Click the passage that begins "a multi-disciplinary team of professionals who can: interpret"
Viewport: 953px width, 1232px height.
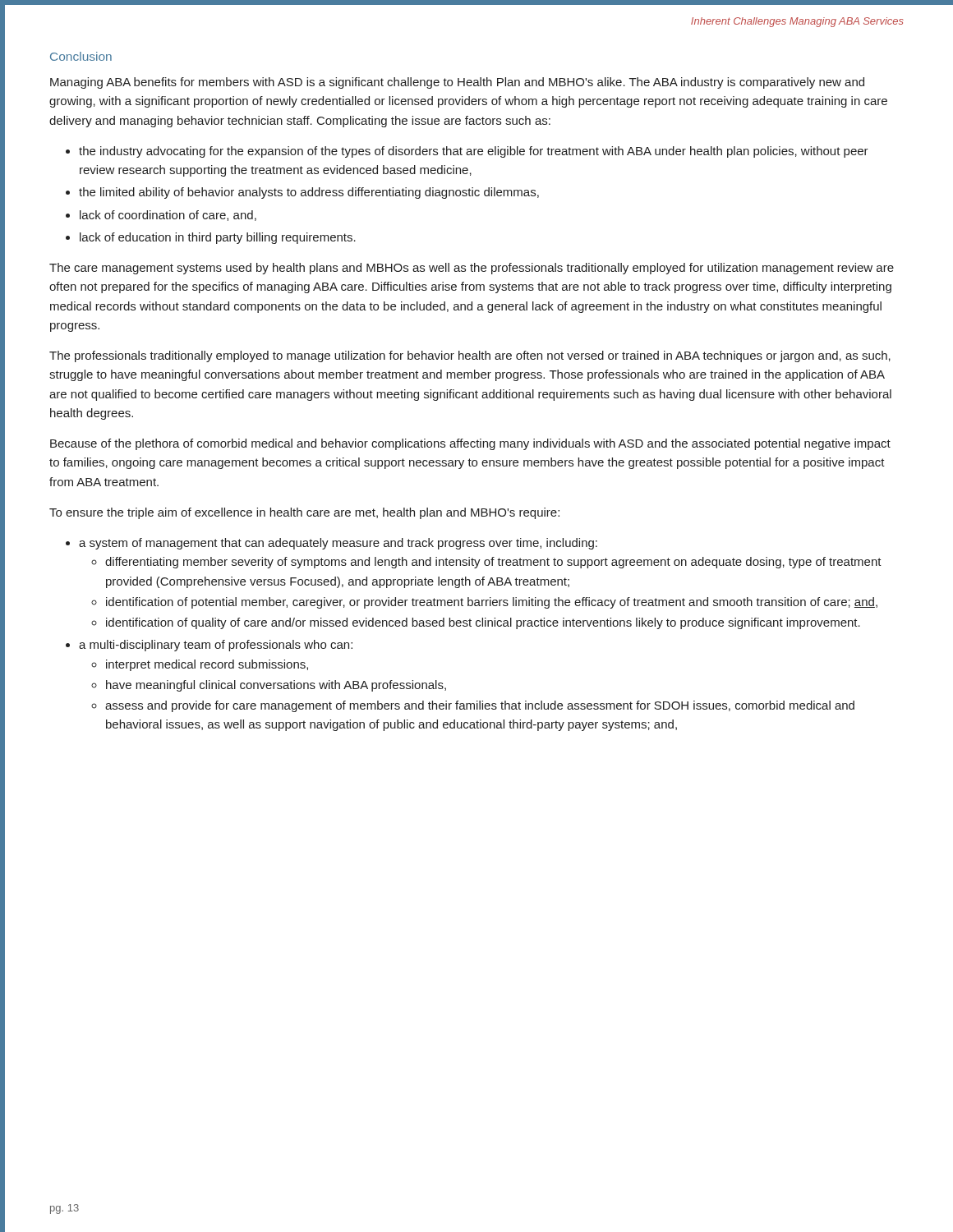pos(216,646)
